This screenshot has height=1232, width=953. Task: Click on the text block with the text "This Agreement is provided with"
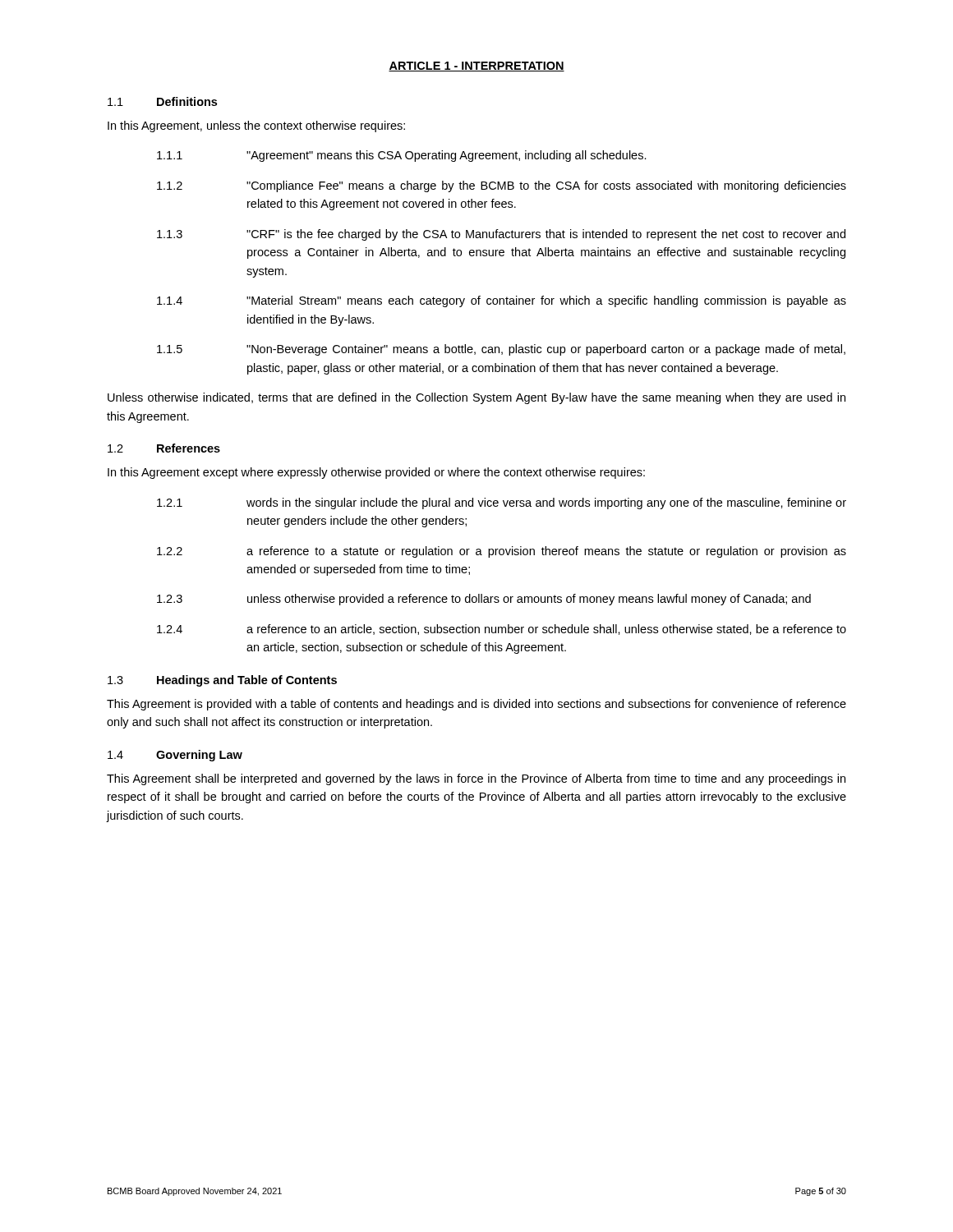476,713
